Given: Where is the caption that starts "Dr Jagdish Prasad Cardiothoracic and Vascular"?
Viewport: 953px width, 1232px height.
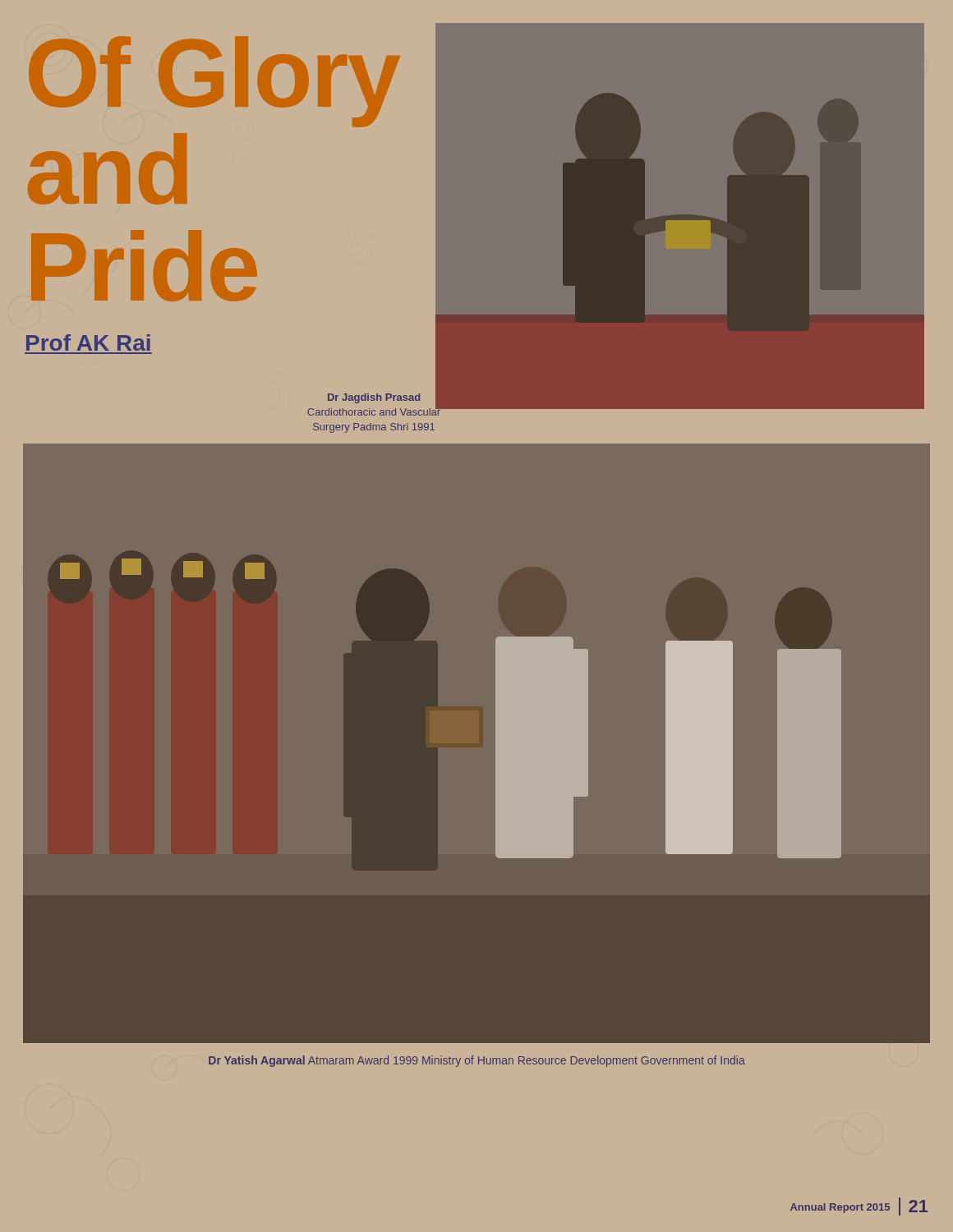Looking at the screenshot, I should (374, 412).
